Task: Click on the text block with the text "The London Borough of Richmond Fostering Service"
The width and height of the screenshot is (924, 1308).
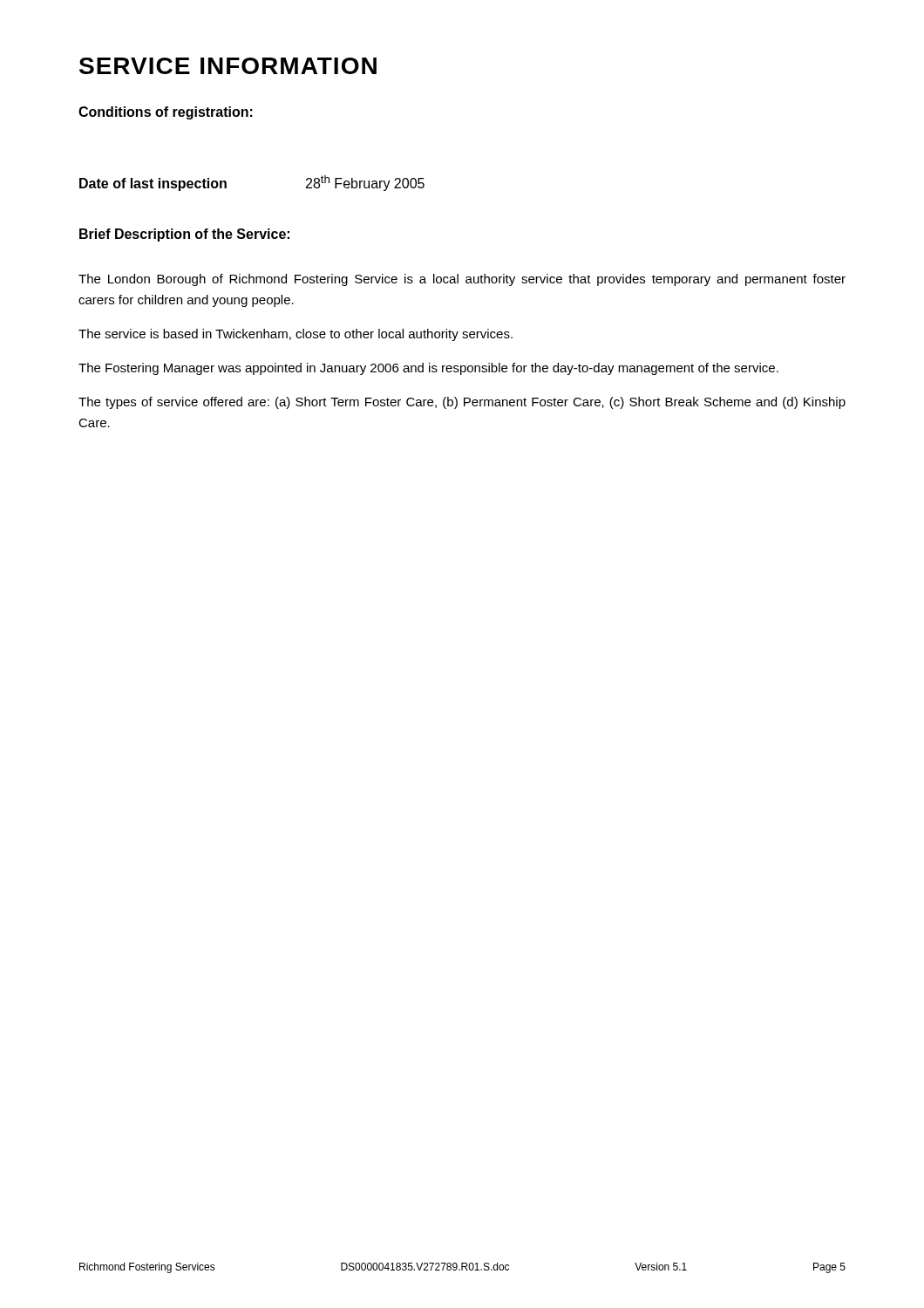Action: coord(462,289)
